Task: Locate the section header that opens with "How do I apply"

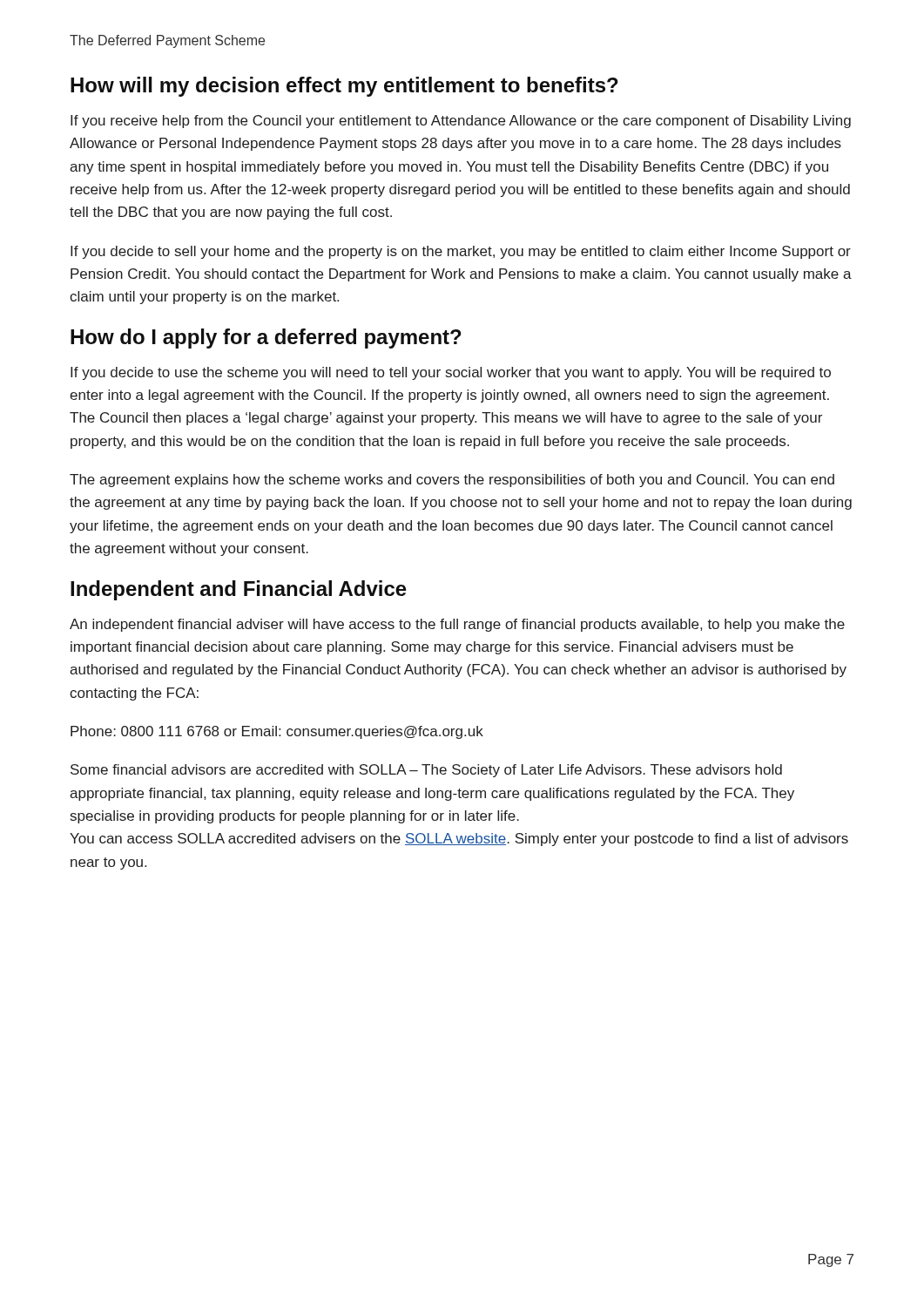Action: (x=266, y=337)
